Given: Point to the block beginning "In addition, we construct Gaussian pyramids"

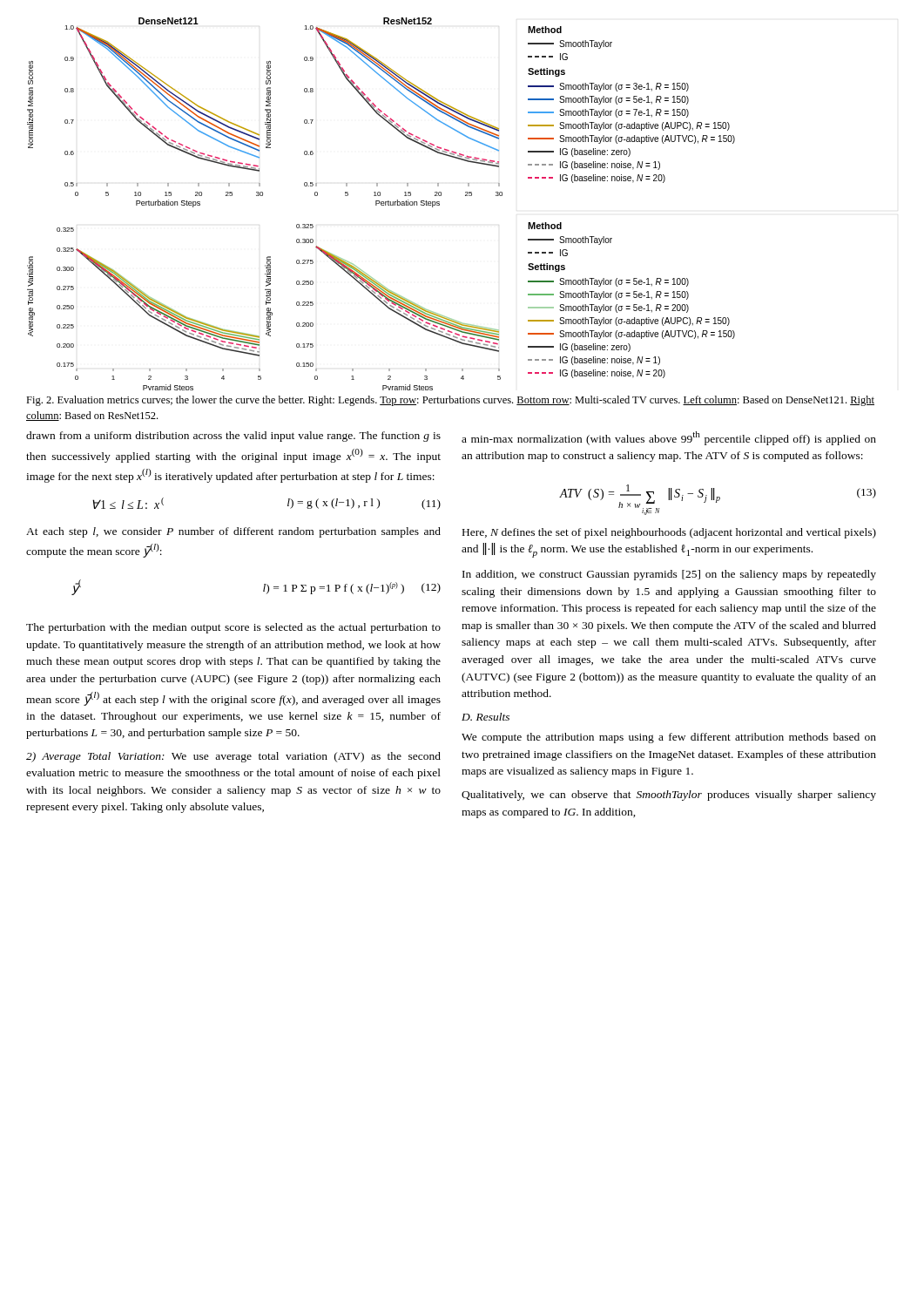Looking at the screenshot, I should [x=669, y=634].
